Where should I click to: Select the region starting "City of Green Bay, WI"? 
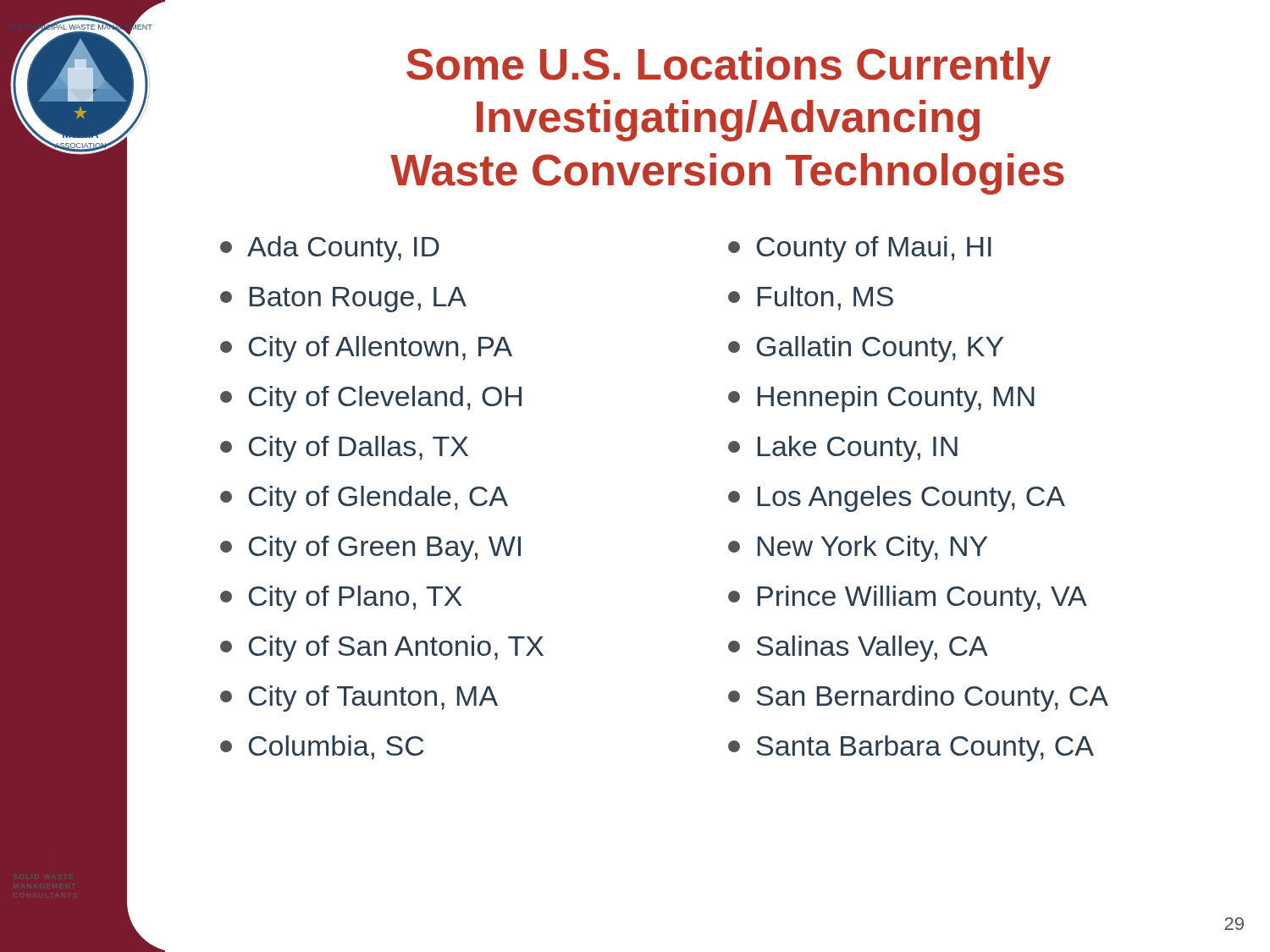click(x=372, y=546)
